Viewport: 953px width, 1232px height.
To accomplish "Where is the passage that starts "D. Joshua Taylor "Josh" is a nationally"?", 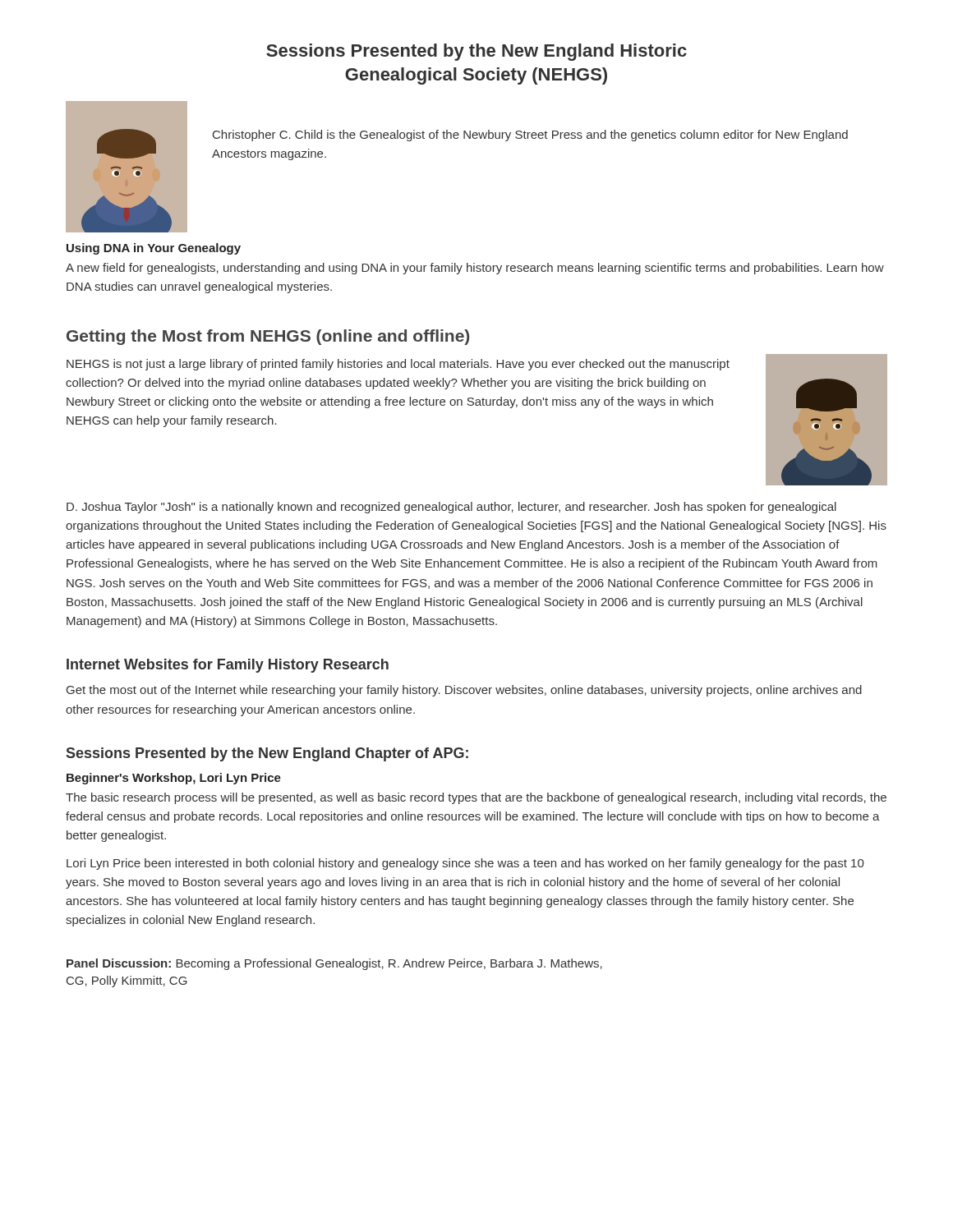I will tap(476, 563).
